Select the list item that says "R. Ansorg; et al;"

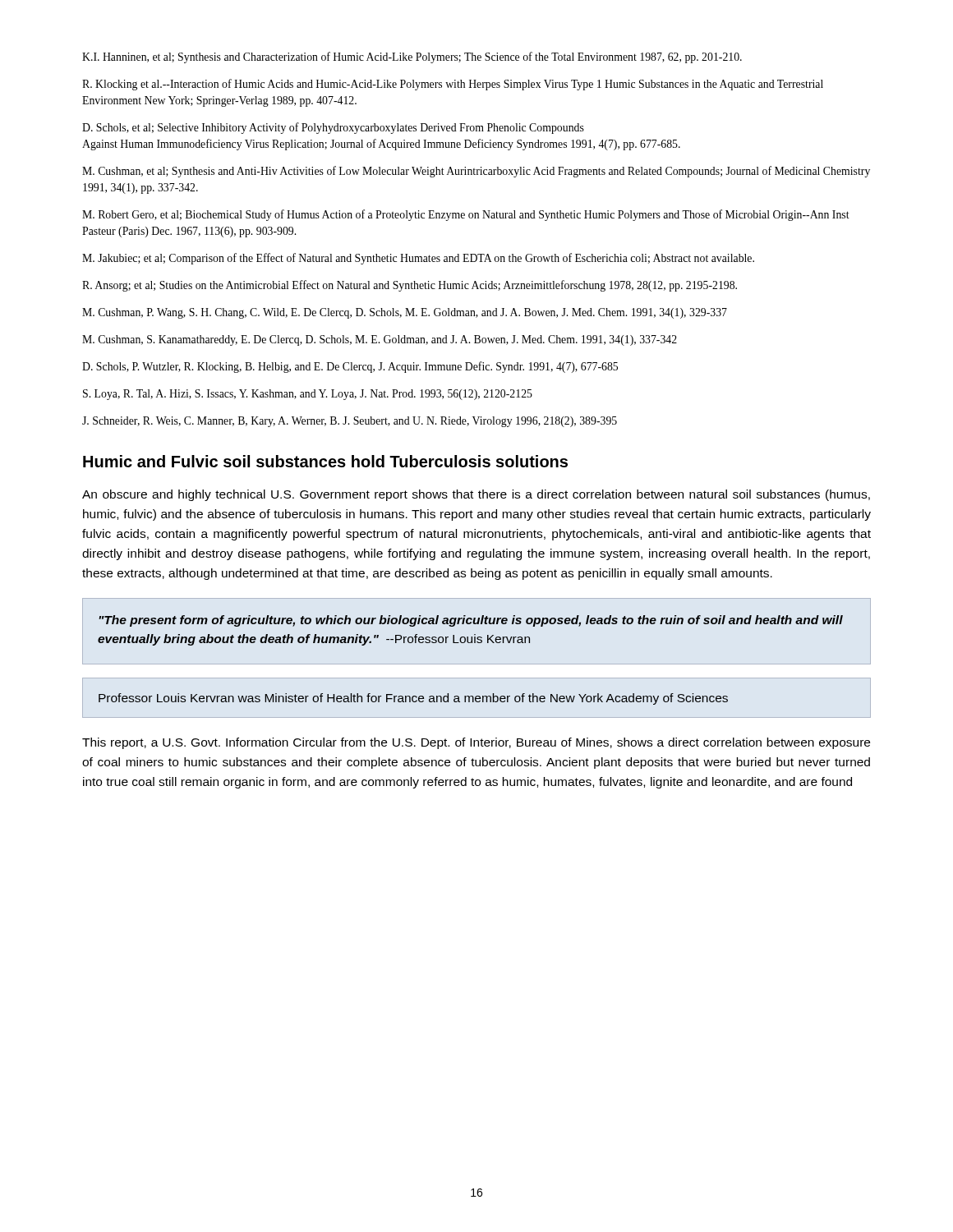click(x=410, y=285)
